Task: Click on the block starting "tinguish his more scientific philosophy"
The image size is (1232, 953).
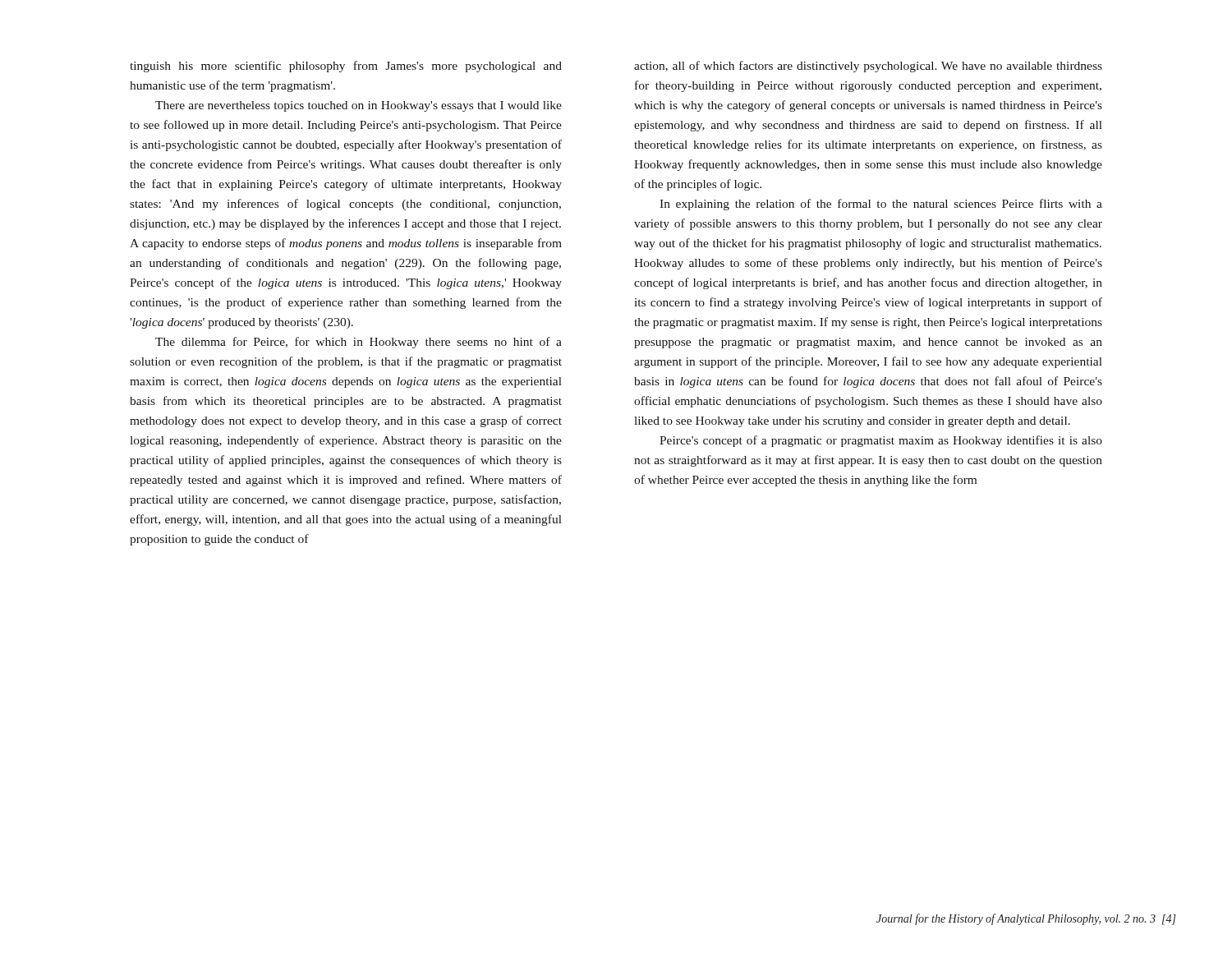Action: (x=346, y=302)
